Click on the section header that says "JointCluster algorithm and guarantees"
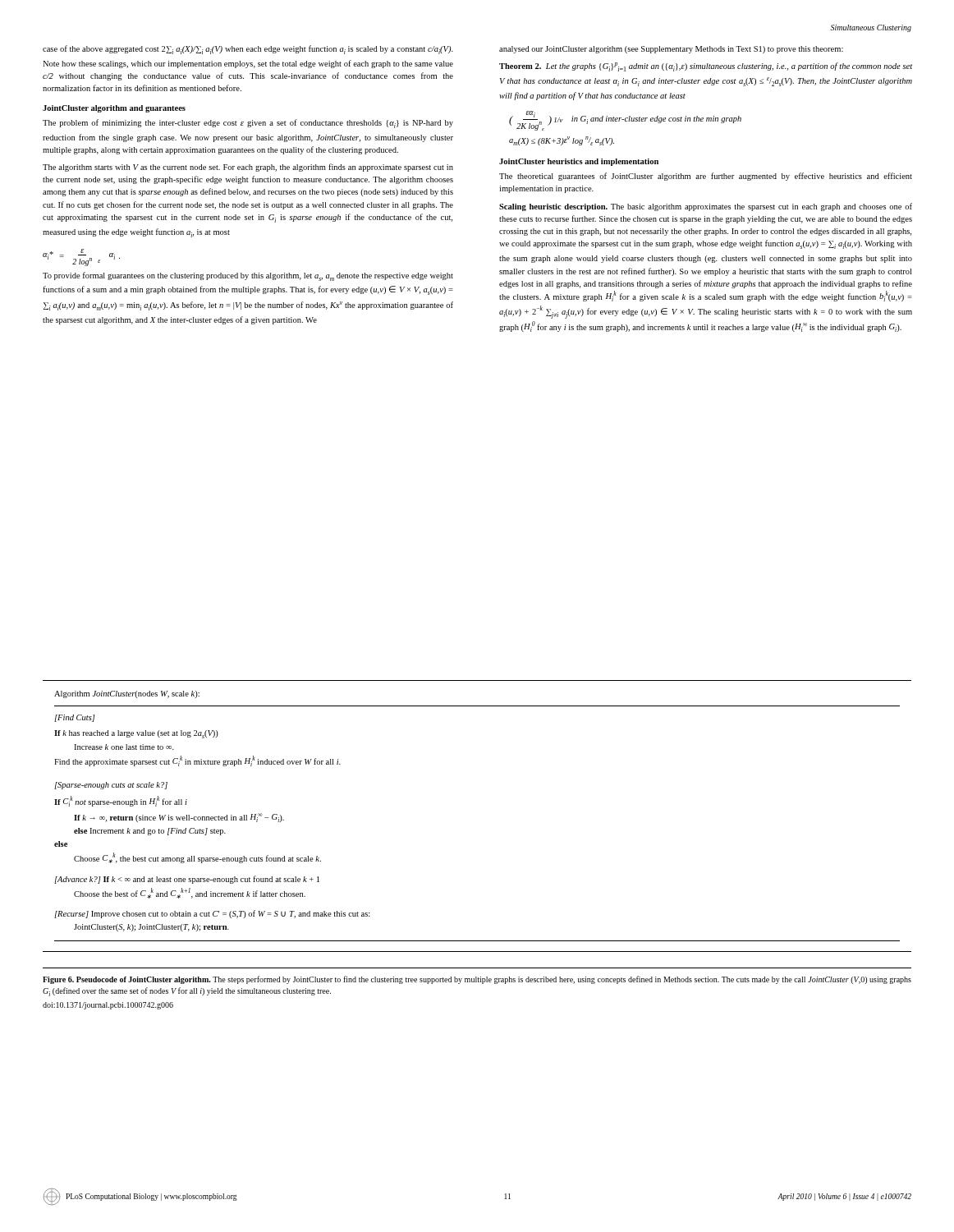Viewport: 954px width, 1232px height. (114, 108)
